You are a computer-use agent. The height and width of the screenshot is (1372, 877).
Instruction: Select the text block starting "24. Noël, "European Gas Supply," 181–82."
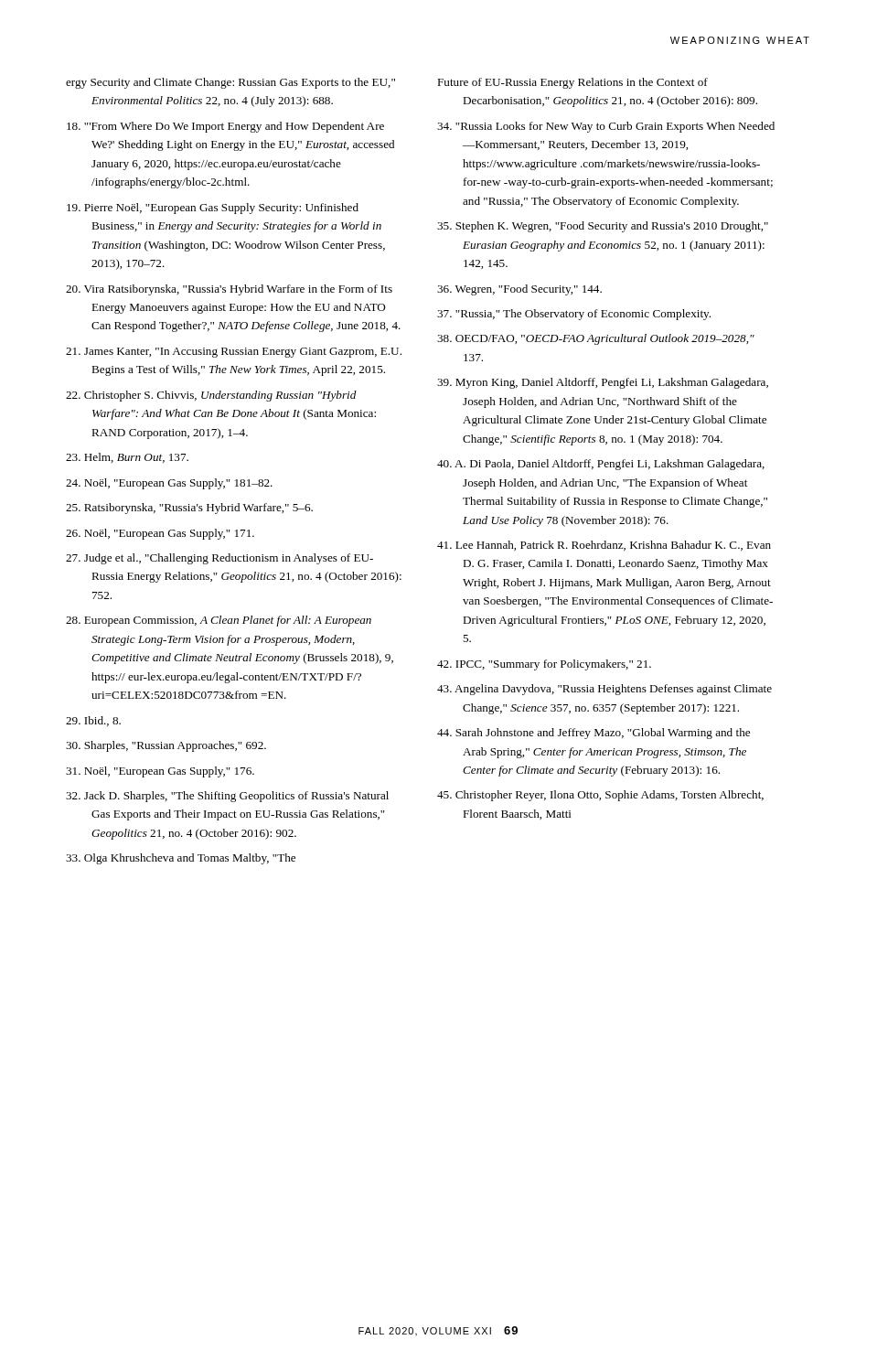tap(169, 482)
